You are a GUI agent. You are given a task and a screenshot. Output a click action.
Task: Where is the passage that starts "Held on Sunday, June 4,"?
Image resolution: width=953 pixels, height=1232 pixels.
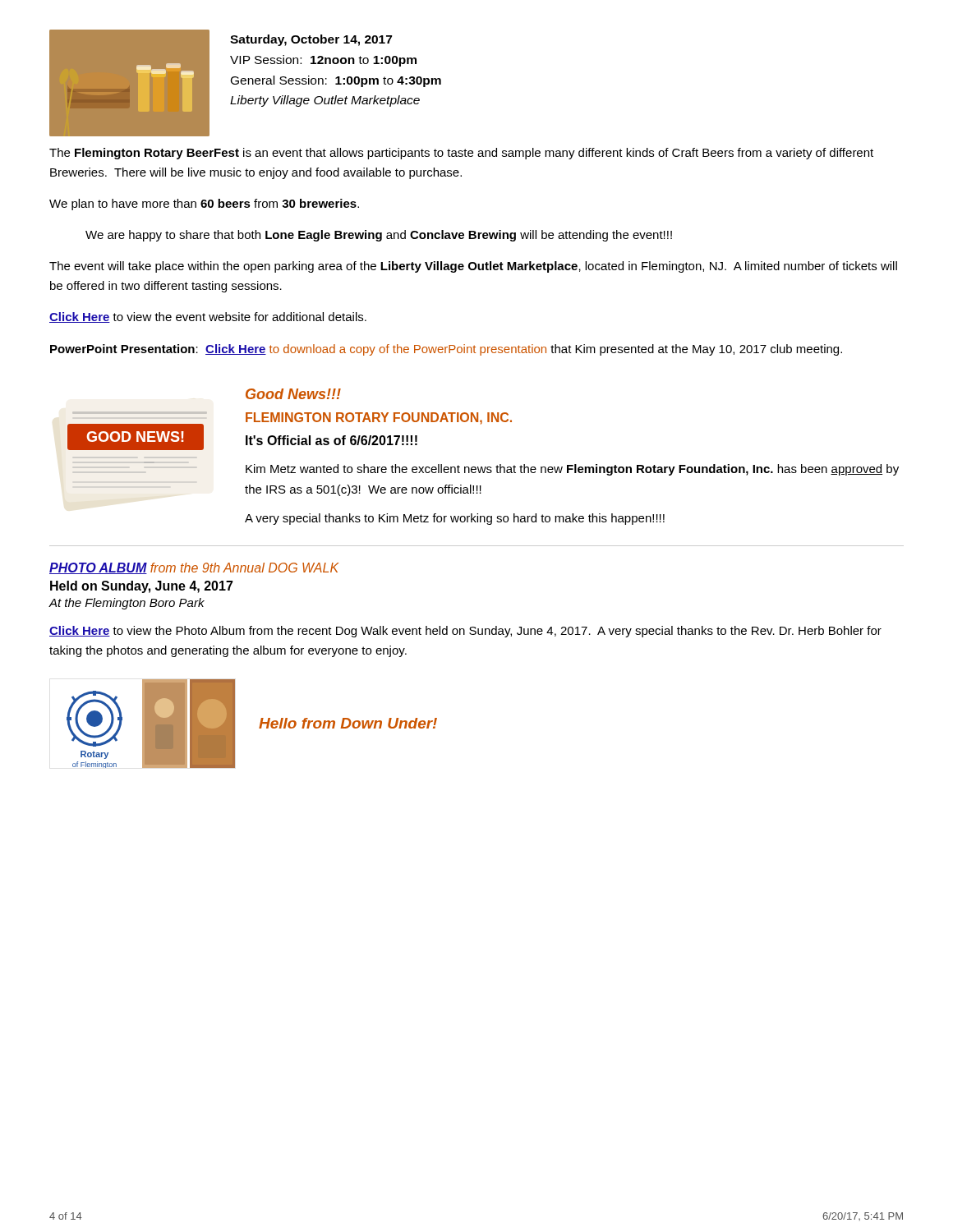pyautogui.click(x=141, y=586)
